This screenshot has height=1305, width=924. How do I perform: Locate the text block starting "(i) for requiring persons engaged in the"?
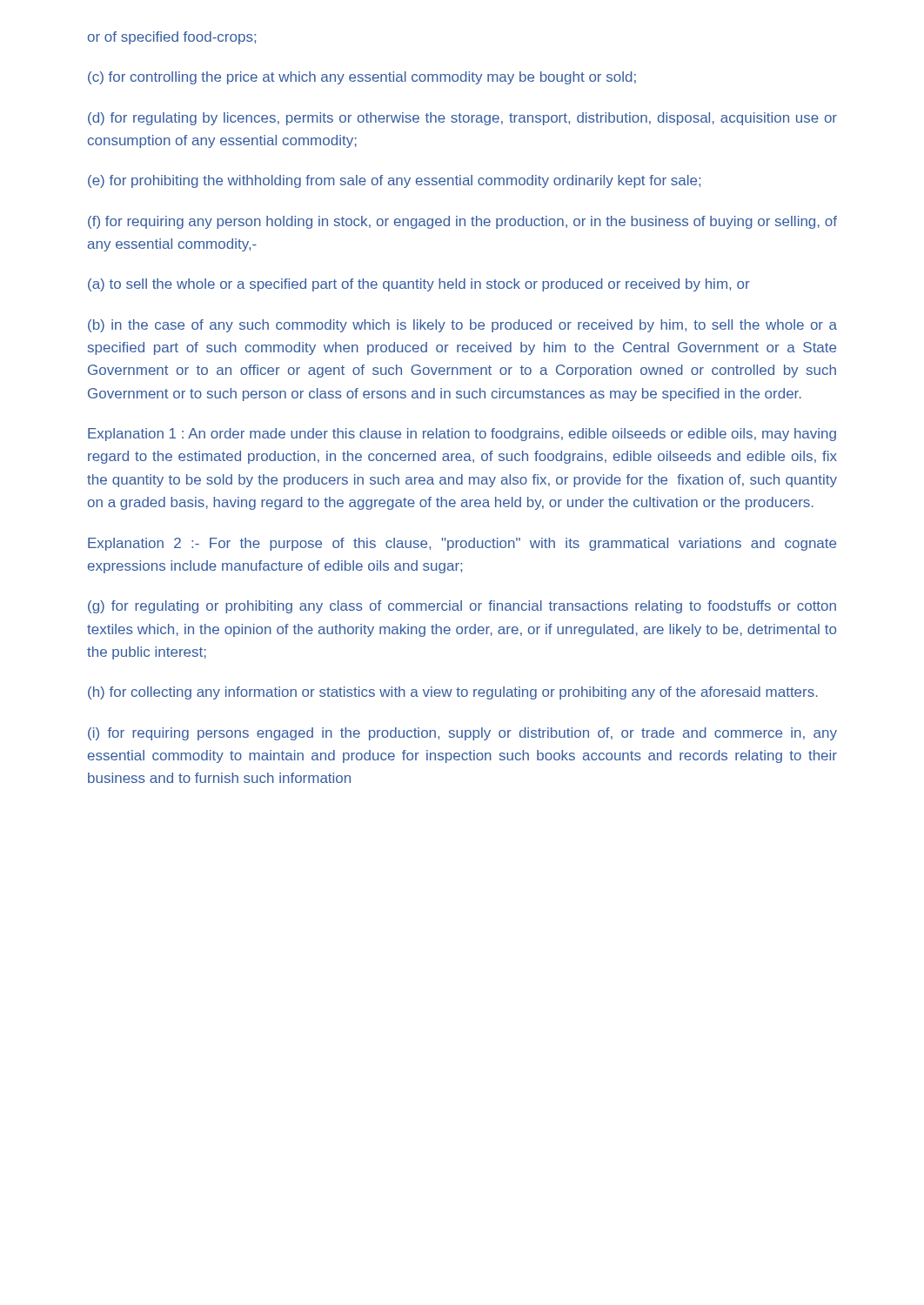[462, 755]
